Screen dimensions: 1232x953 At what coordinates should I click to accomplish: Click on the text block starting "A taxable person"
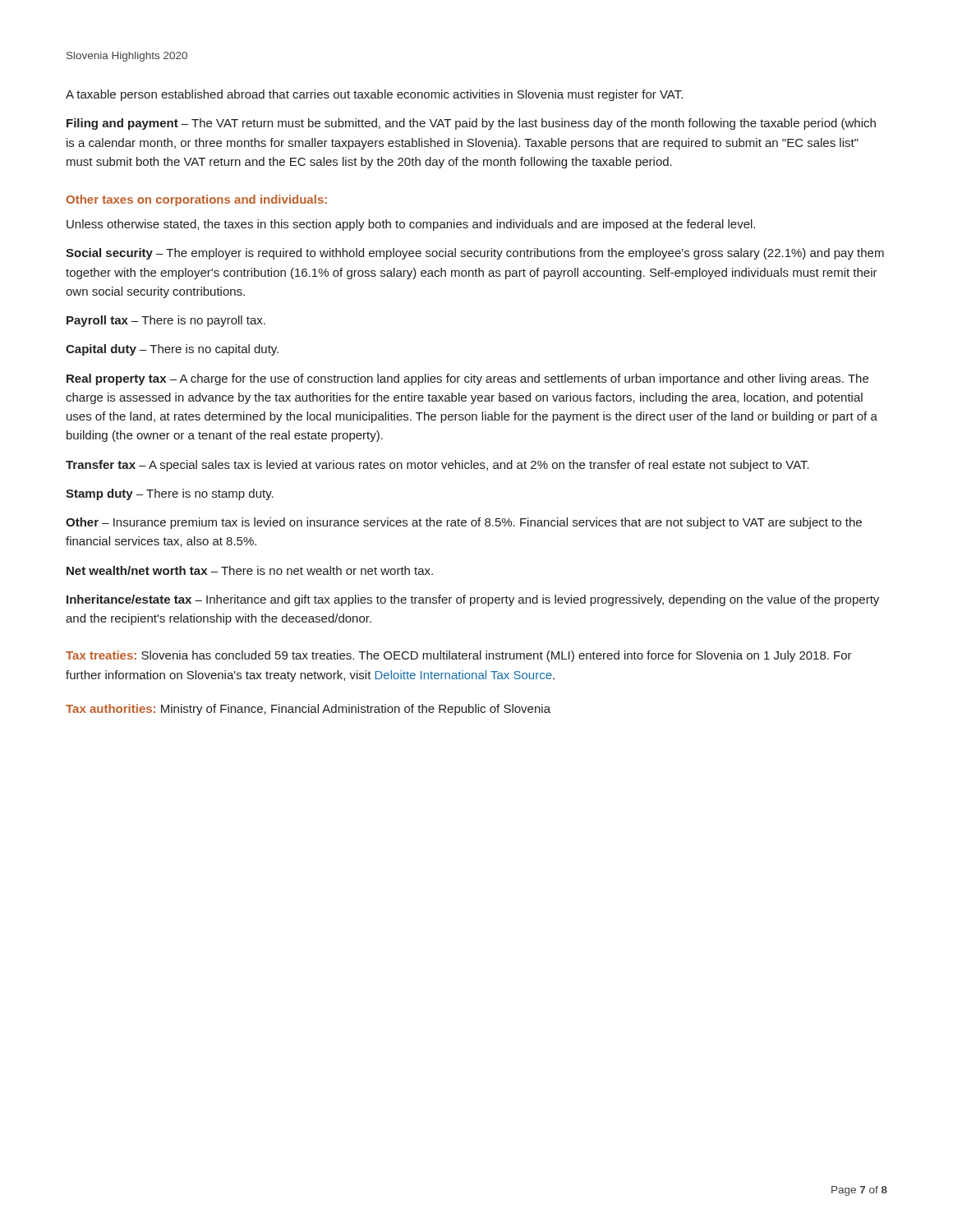tap(375, 94)
